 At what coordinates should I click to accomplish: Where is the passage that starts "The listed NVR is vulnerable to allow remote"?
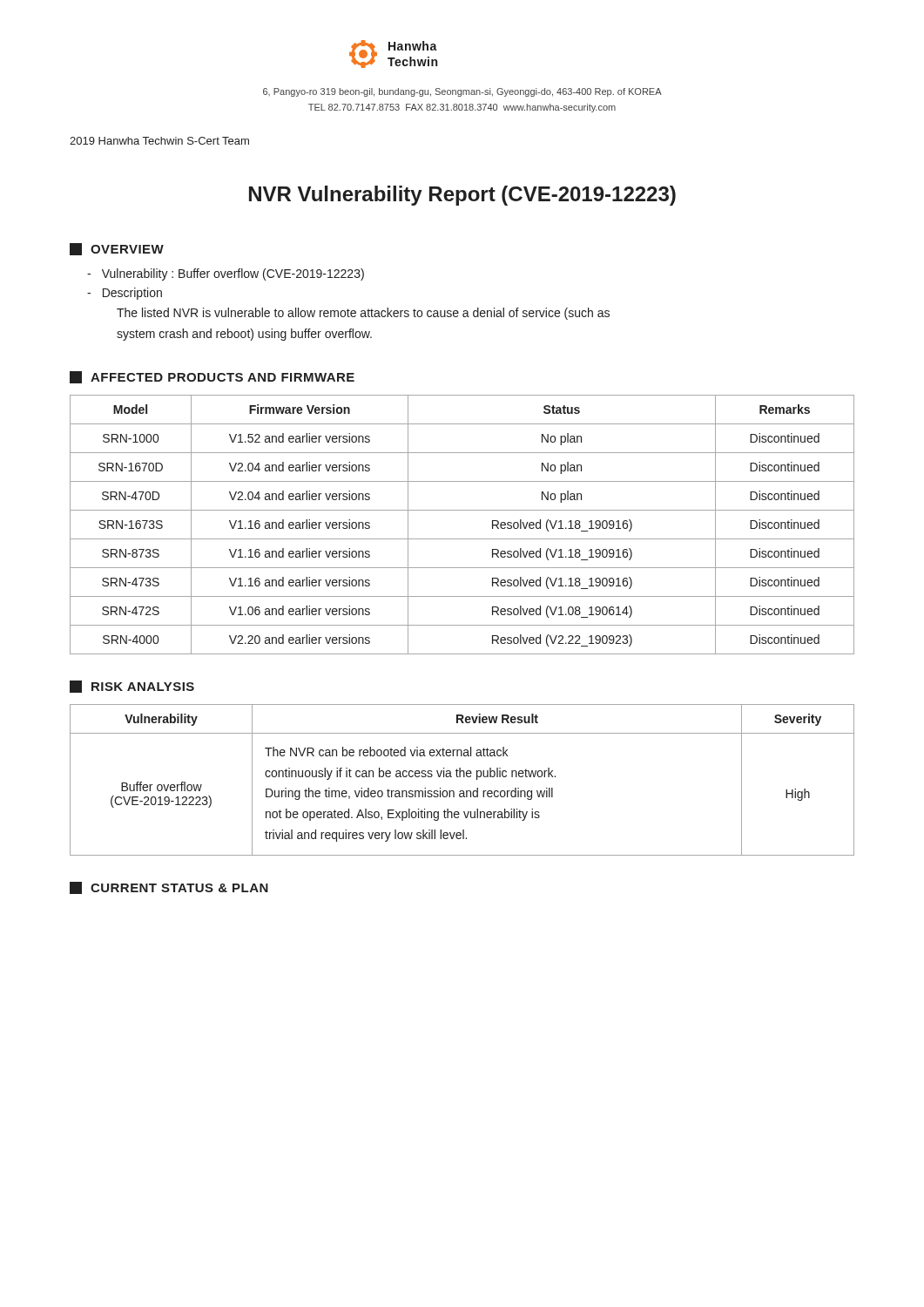coord(363,323)
